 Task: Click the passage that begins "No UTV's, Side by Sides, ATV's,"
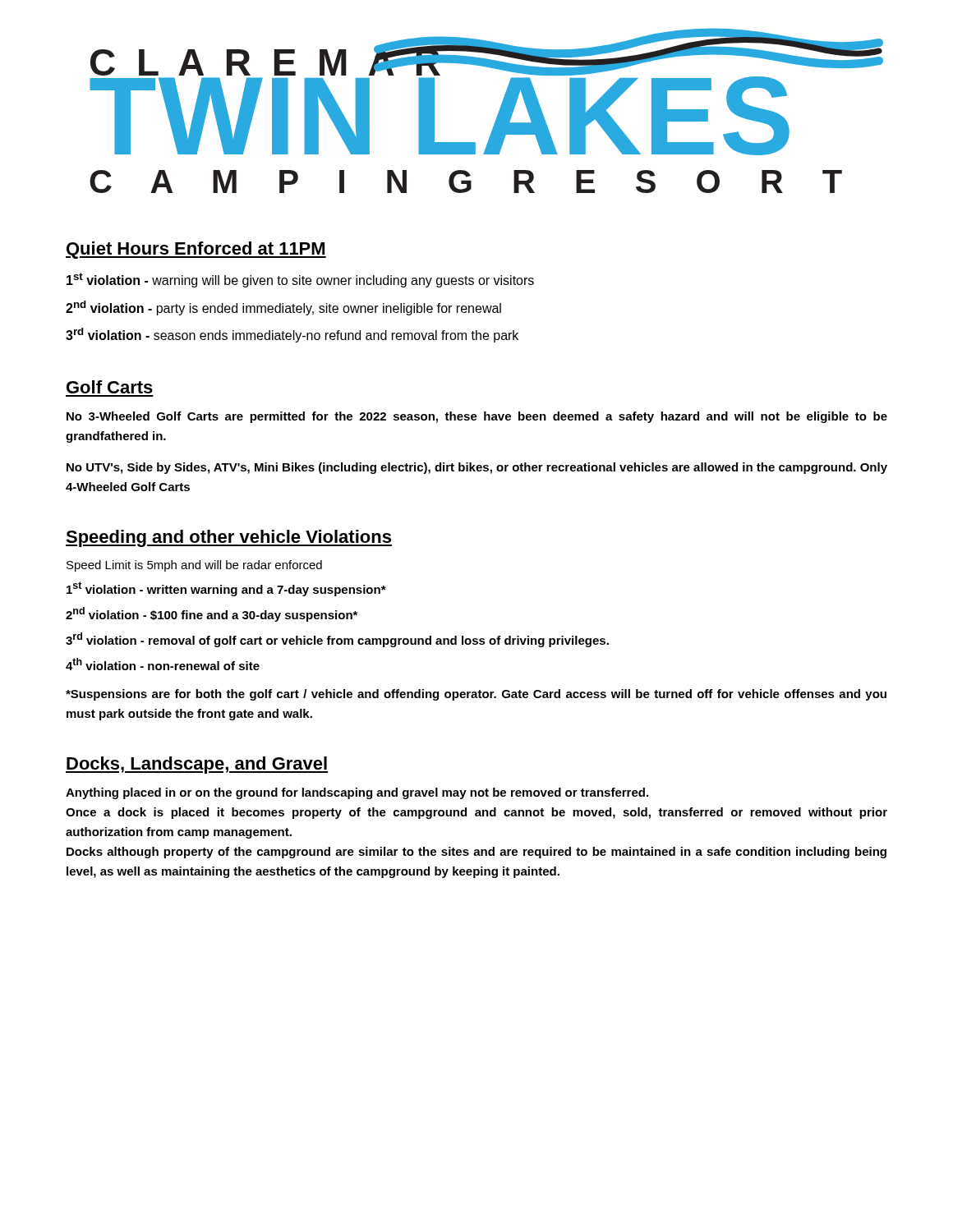pos(476,476)
